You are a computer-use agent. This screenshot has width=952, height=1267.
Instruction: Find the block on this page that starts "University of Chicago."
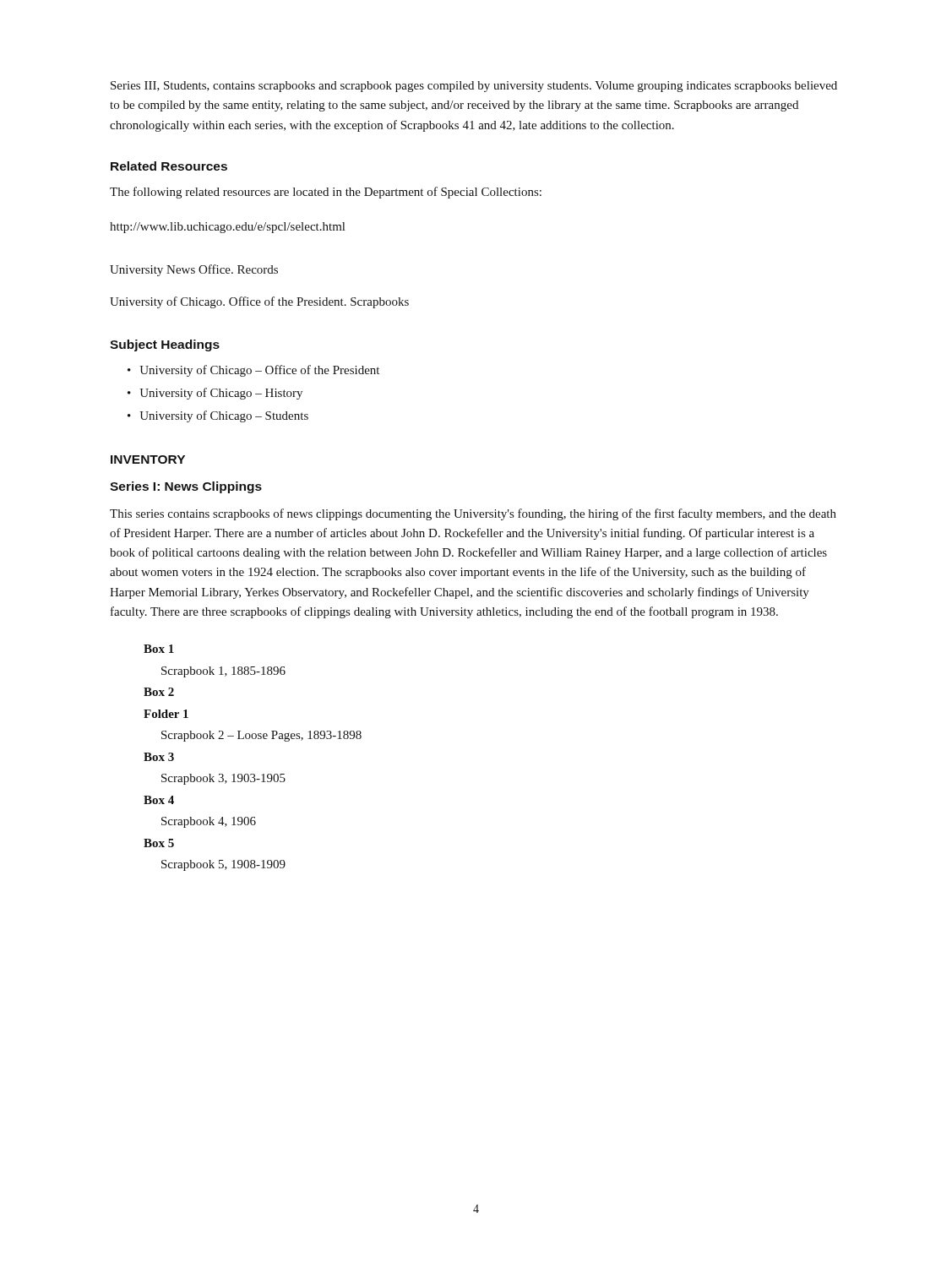[x=259, y=301]
